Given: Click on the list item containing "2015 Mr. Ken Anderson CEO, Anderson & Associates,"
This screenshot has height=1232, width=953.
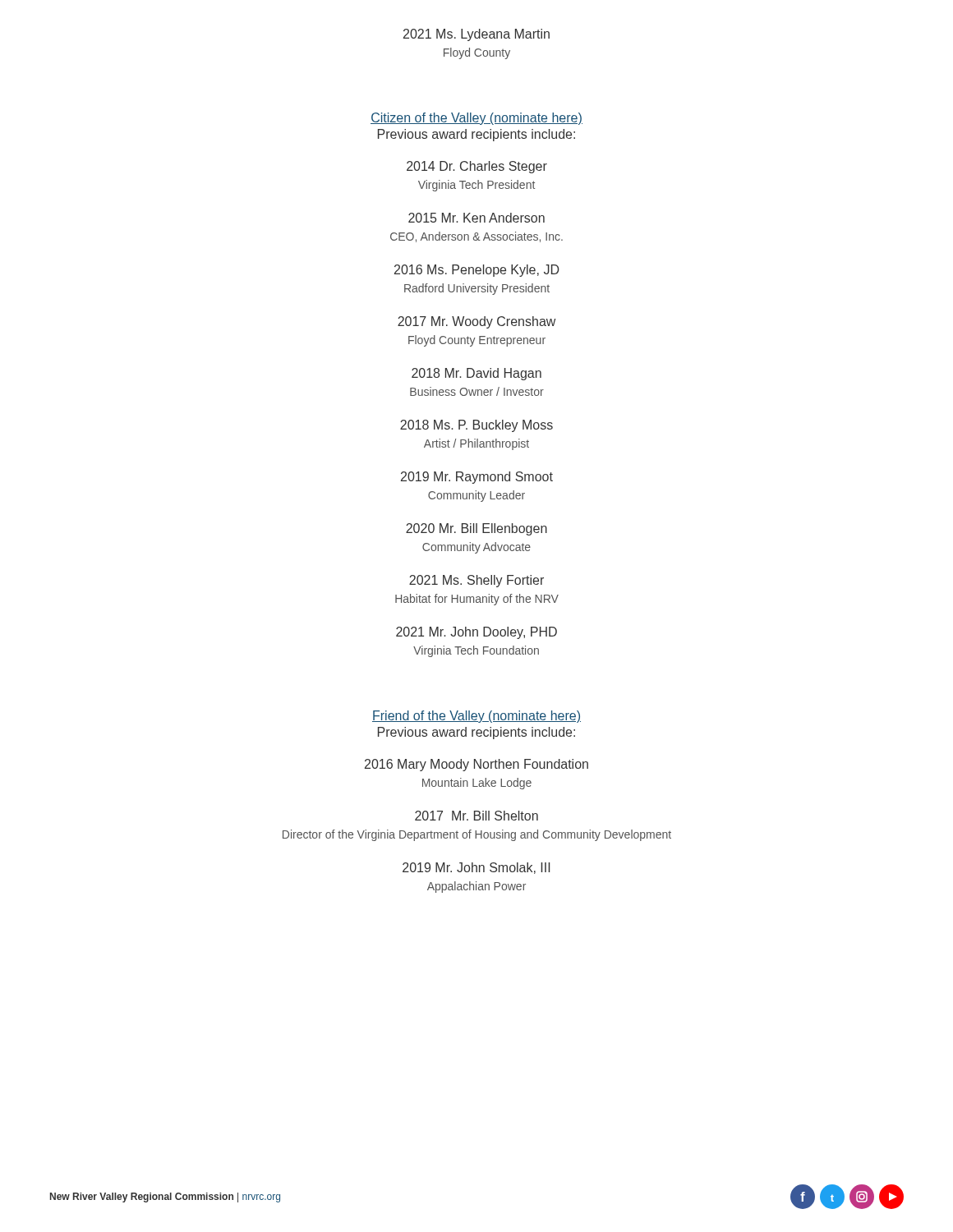Looking at the screenshot, I should tap(476, 227).
